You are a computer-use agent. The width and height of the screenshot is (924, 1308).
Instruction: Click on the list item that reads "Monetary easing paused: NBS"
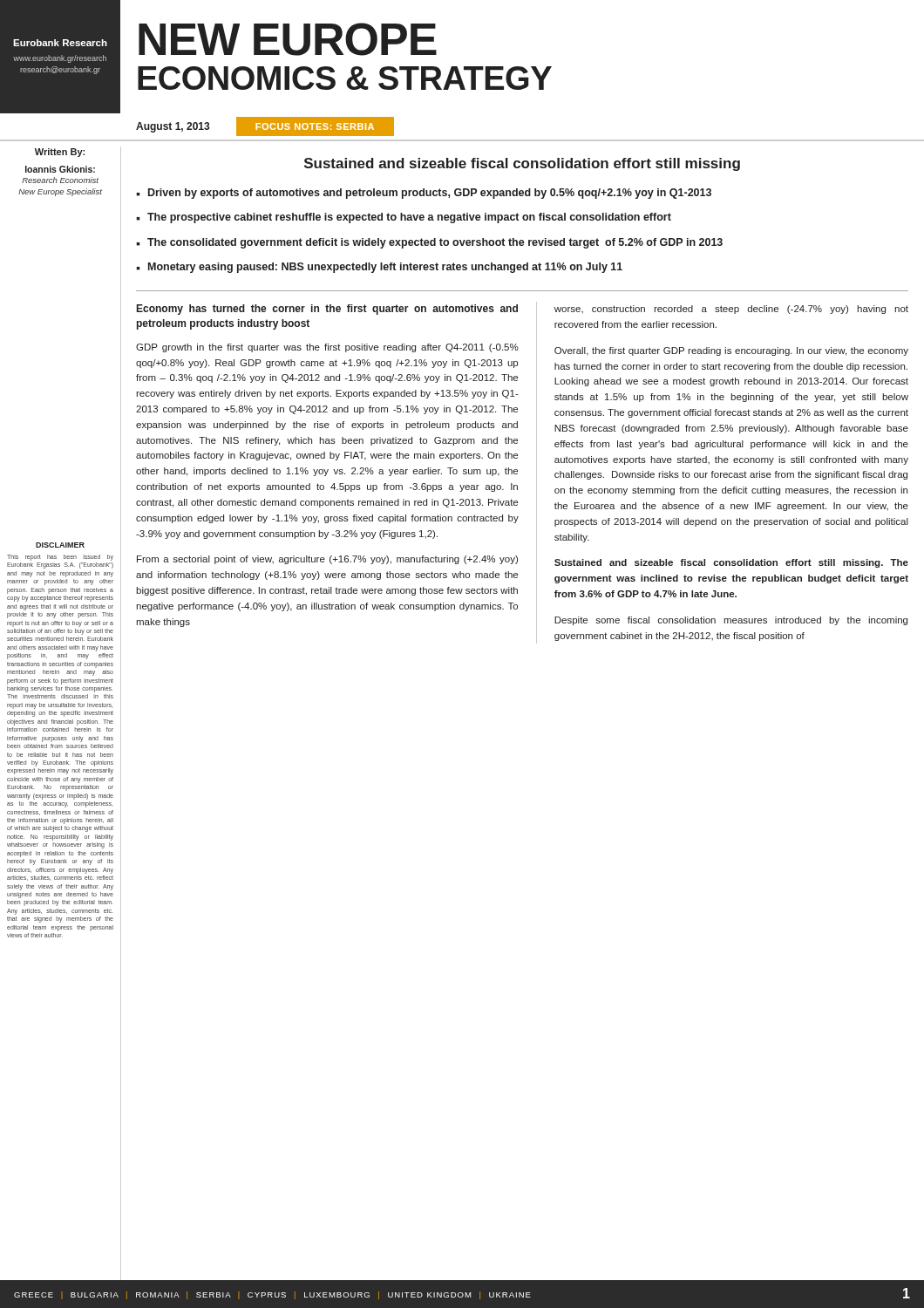(385, 267)
